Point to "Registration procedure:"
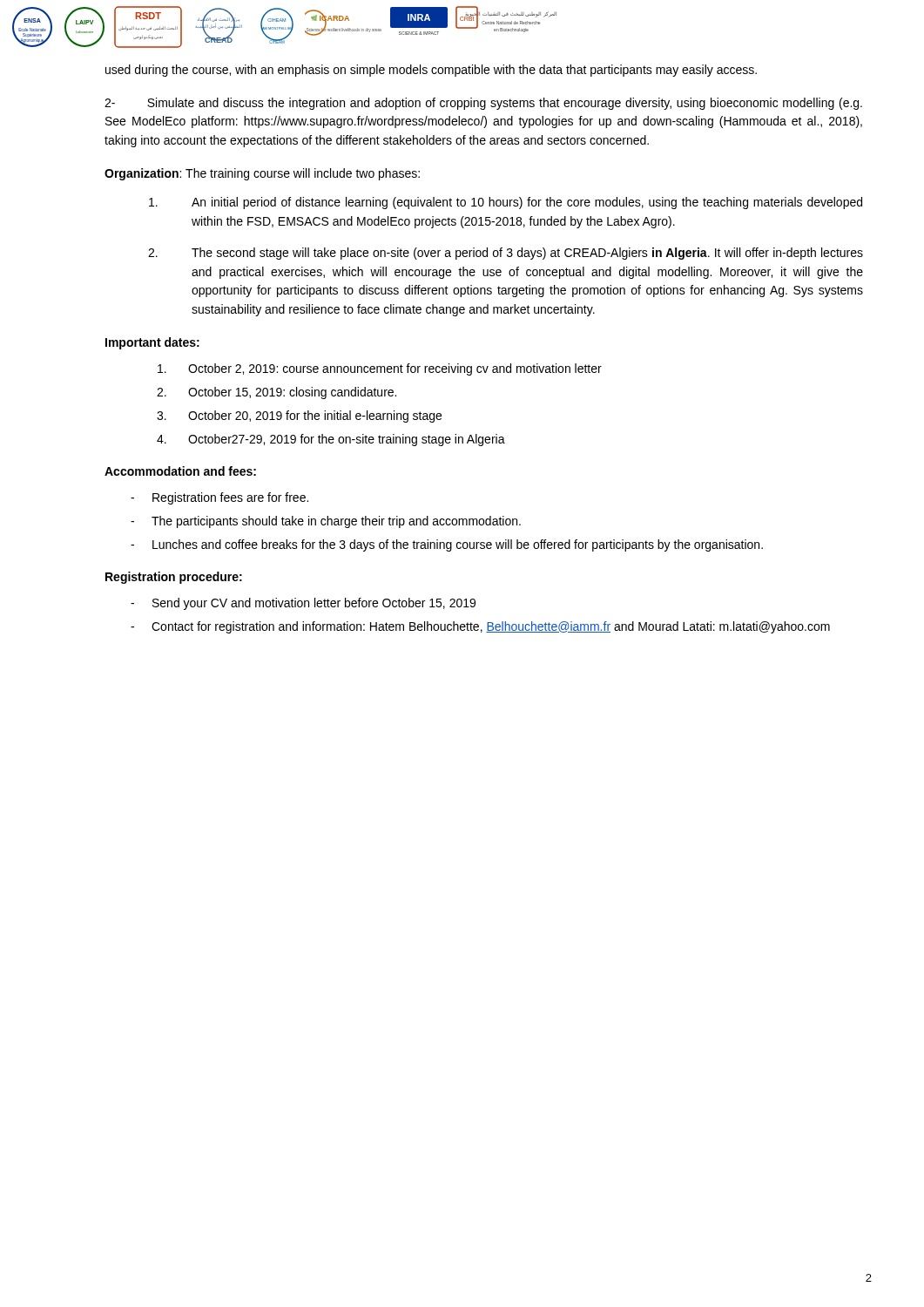This screenshot has height=1307, width=924. (x=174, y=576)
